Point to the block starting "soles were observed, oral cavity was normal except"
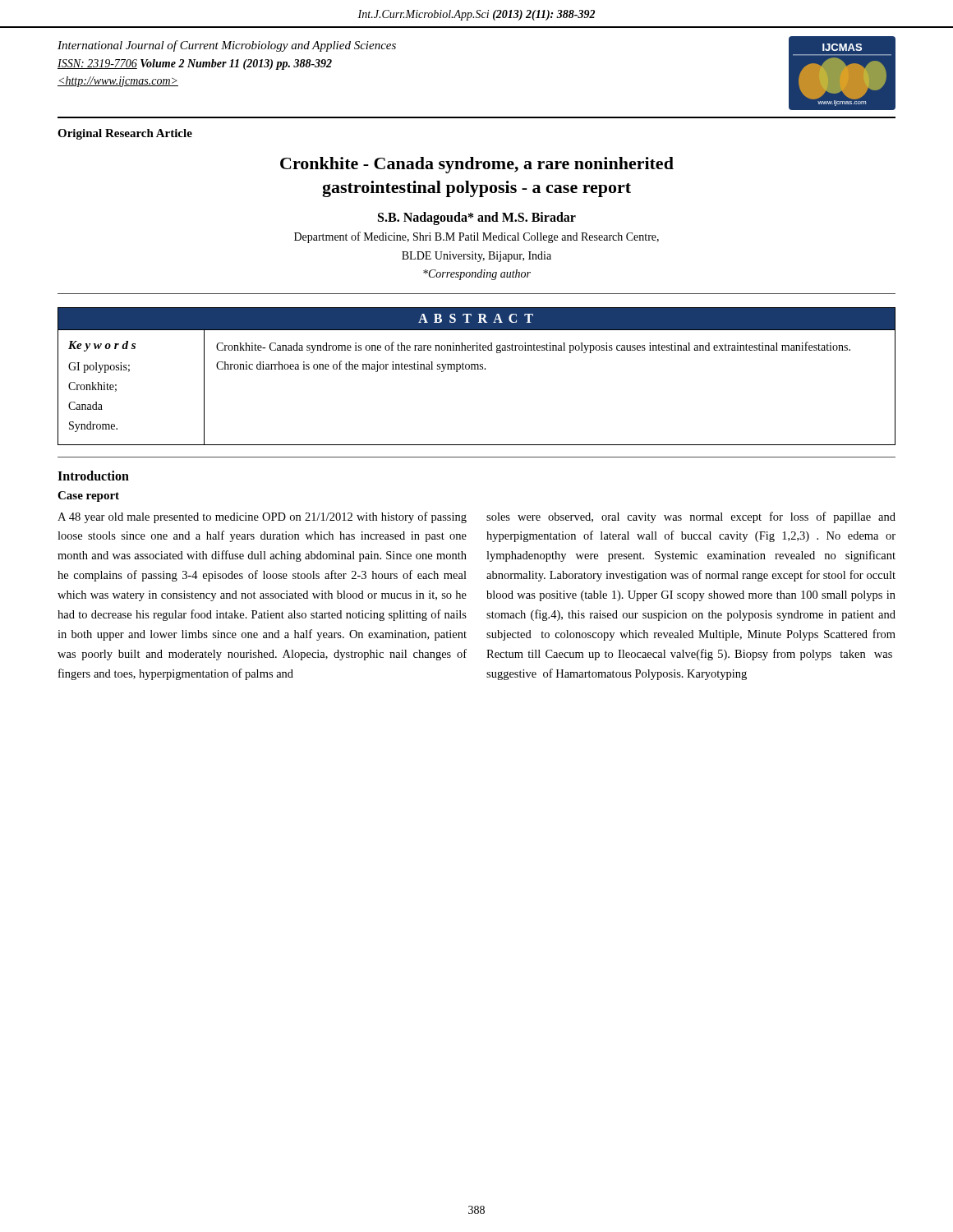 coord(691,595)
